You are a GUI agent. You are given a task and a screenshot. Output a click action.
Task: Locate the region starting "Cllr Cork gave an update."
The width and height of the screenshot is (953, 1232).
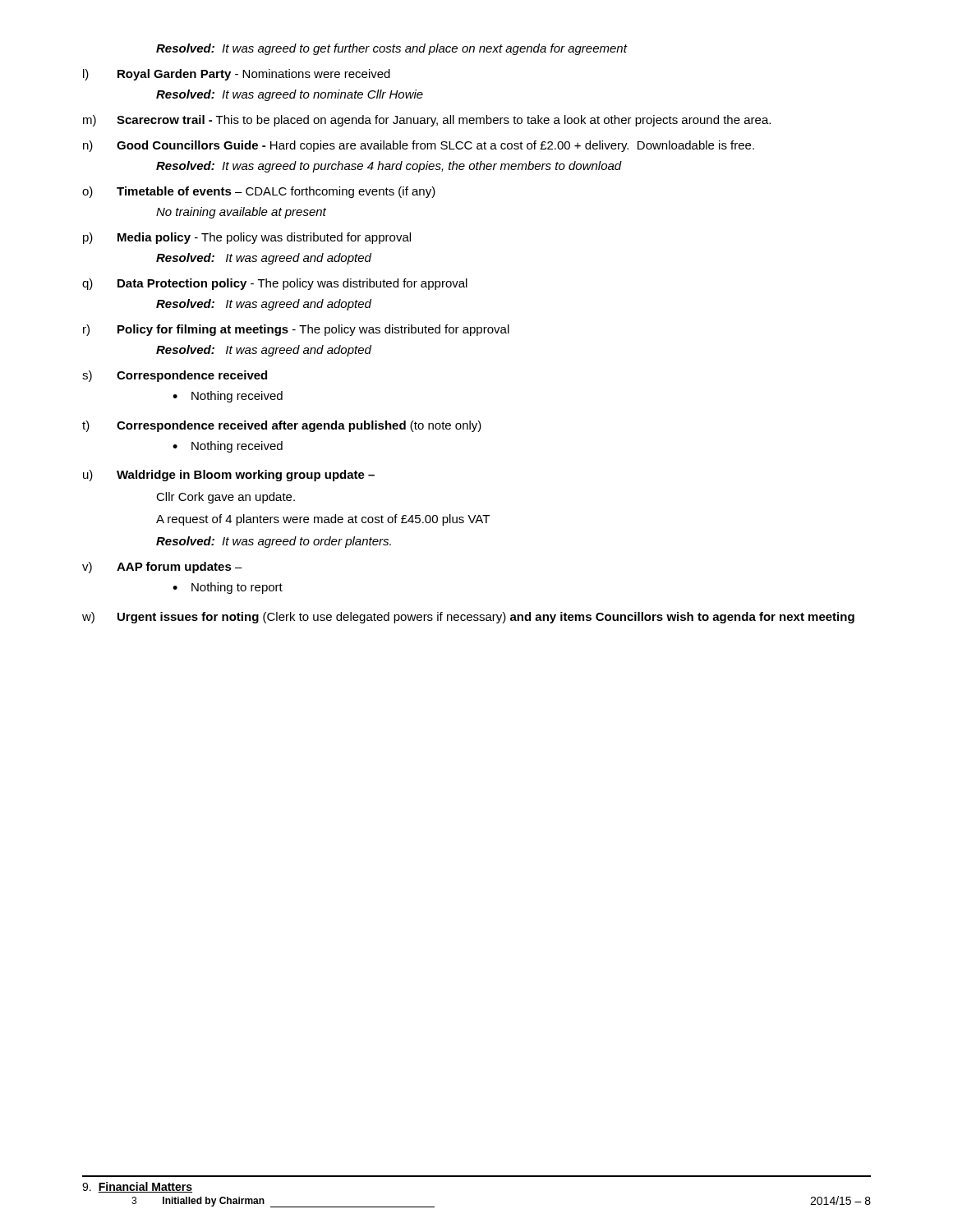(x=226, y=497)
